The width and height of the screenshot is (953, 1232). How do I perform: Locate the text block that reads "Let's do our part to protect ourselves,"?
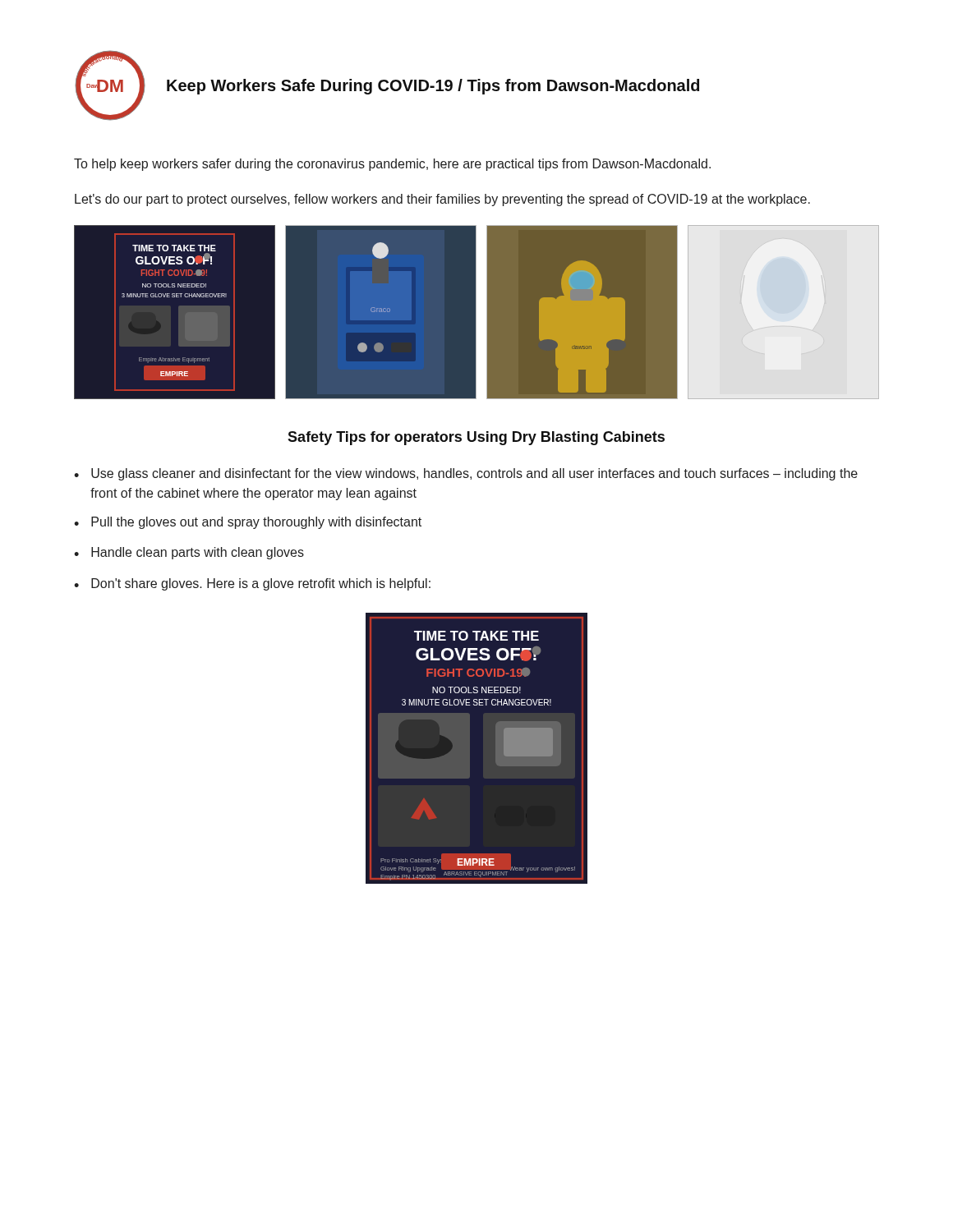(442, 199)
